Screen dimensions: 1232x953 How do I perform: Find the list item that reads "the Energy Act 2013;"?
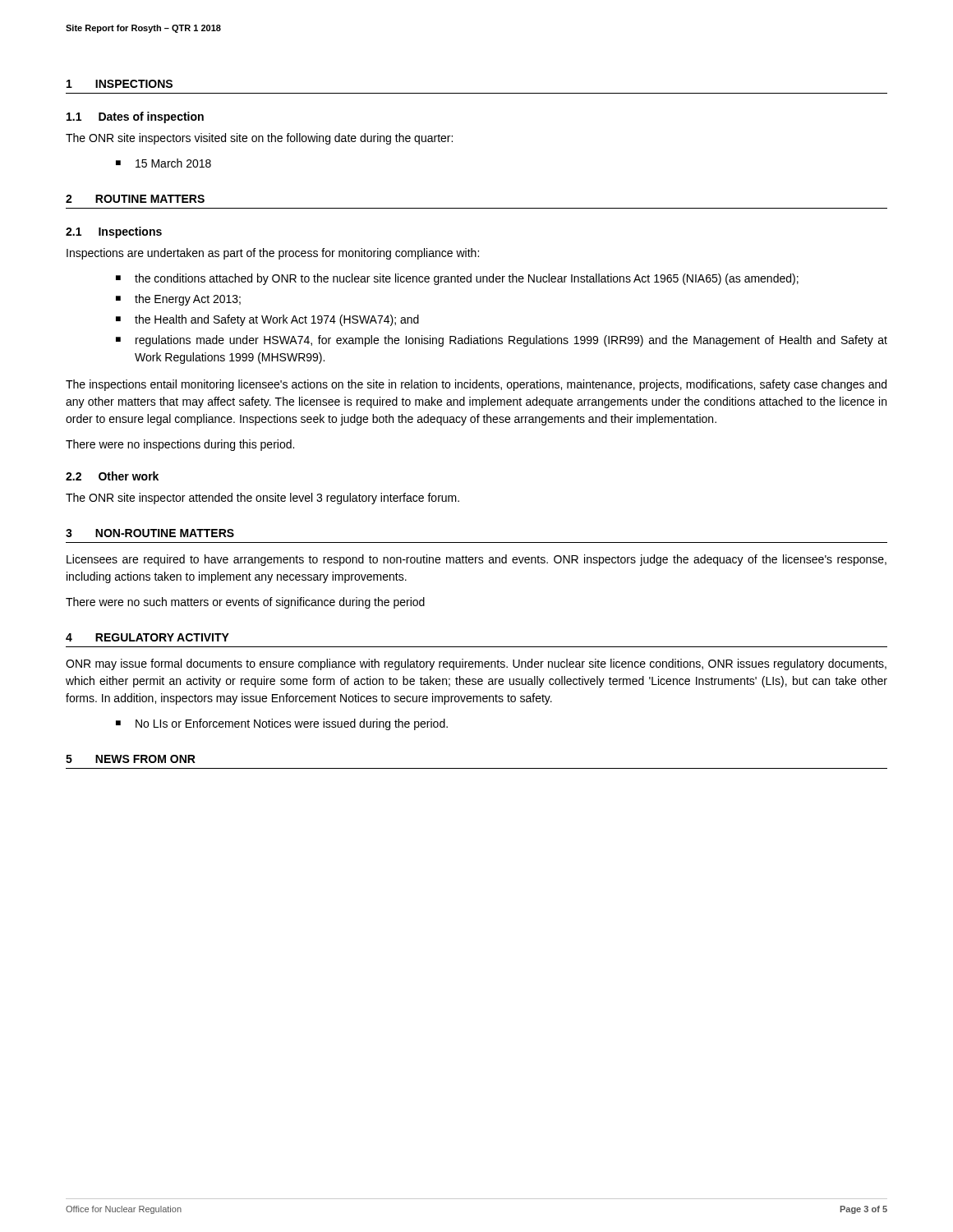pyautogui.click(x=188, y=299)
